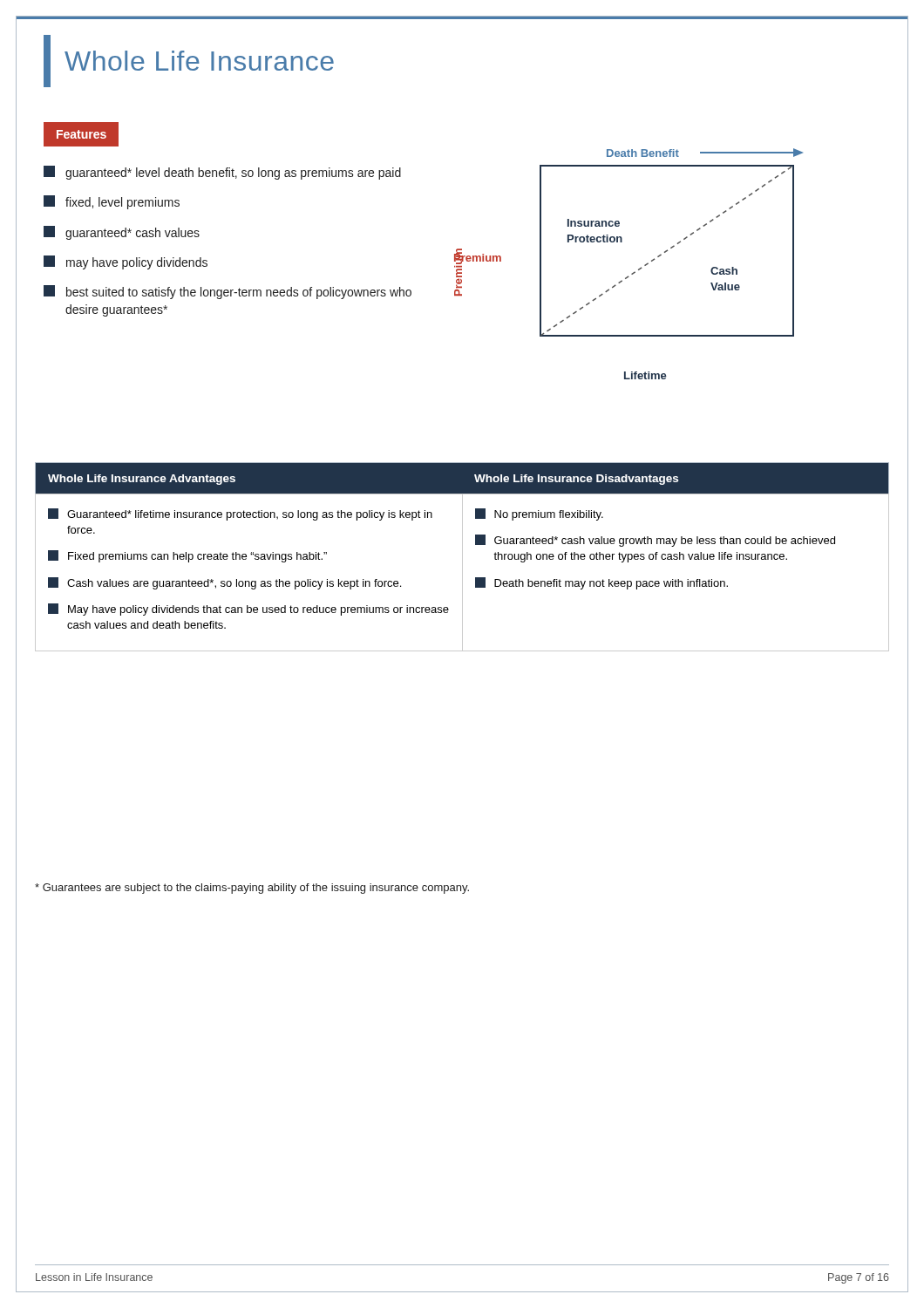Locate the block of text that opens with "best suited to"

pyautogui.click(x=231, y=301)
